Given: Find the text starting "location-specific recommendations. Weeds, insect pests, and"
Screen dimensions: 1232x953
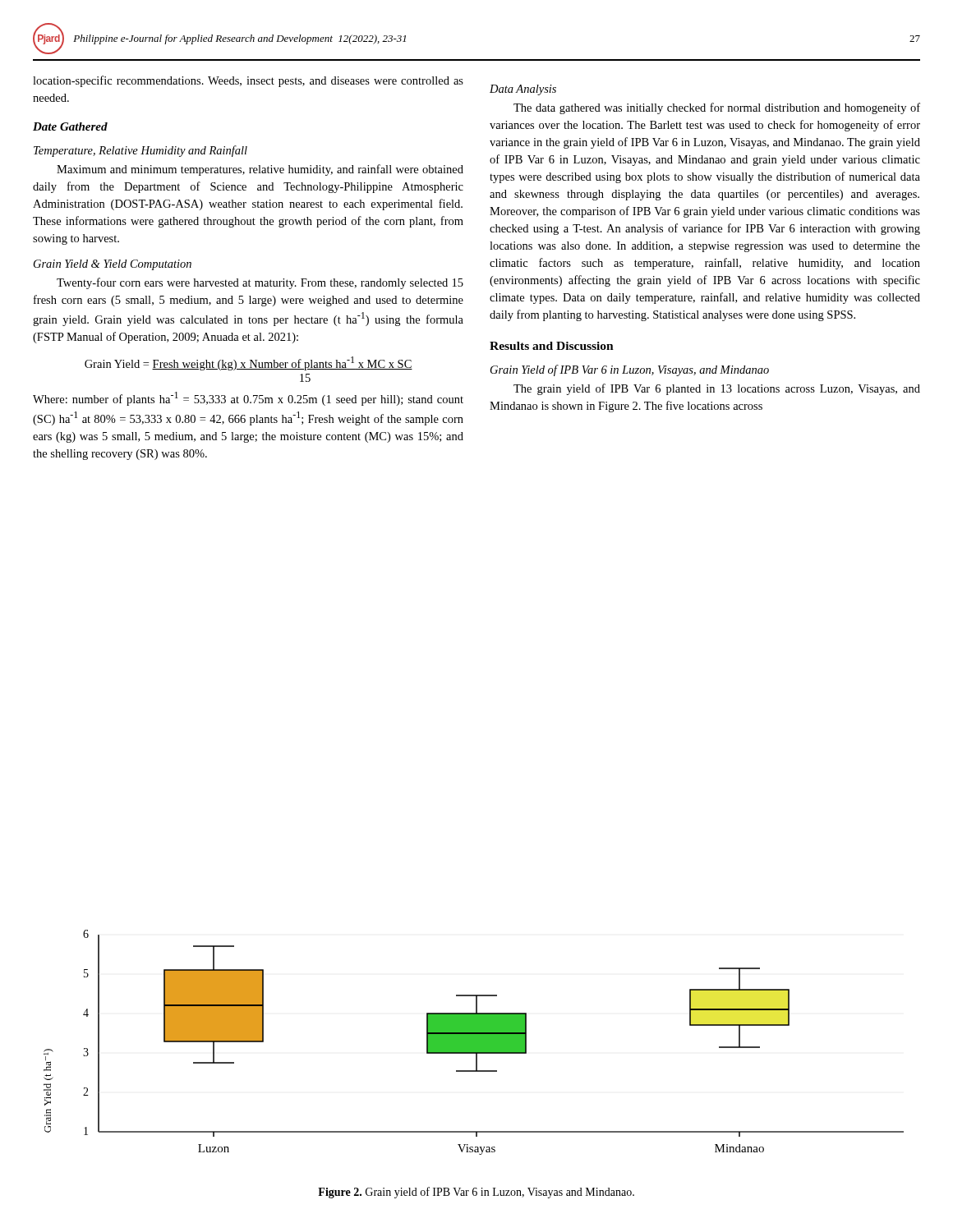Looking at the screenshot, I should coord(248,89).
